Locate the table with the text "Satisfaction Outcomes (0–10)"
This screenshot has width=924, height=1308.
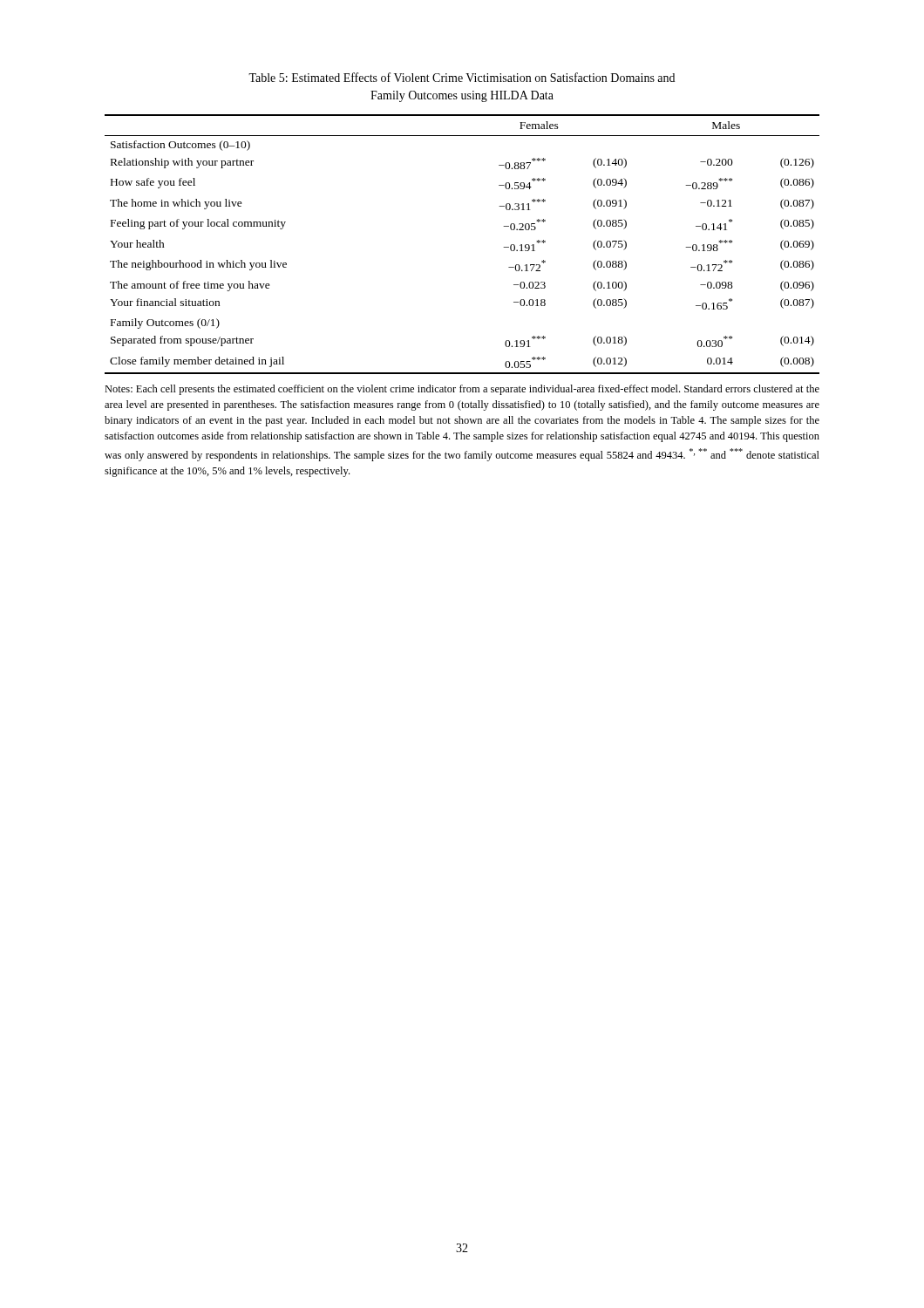pyautogui.click(x=462, y=244)
